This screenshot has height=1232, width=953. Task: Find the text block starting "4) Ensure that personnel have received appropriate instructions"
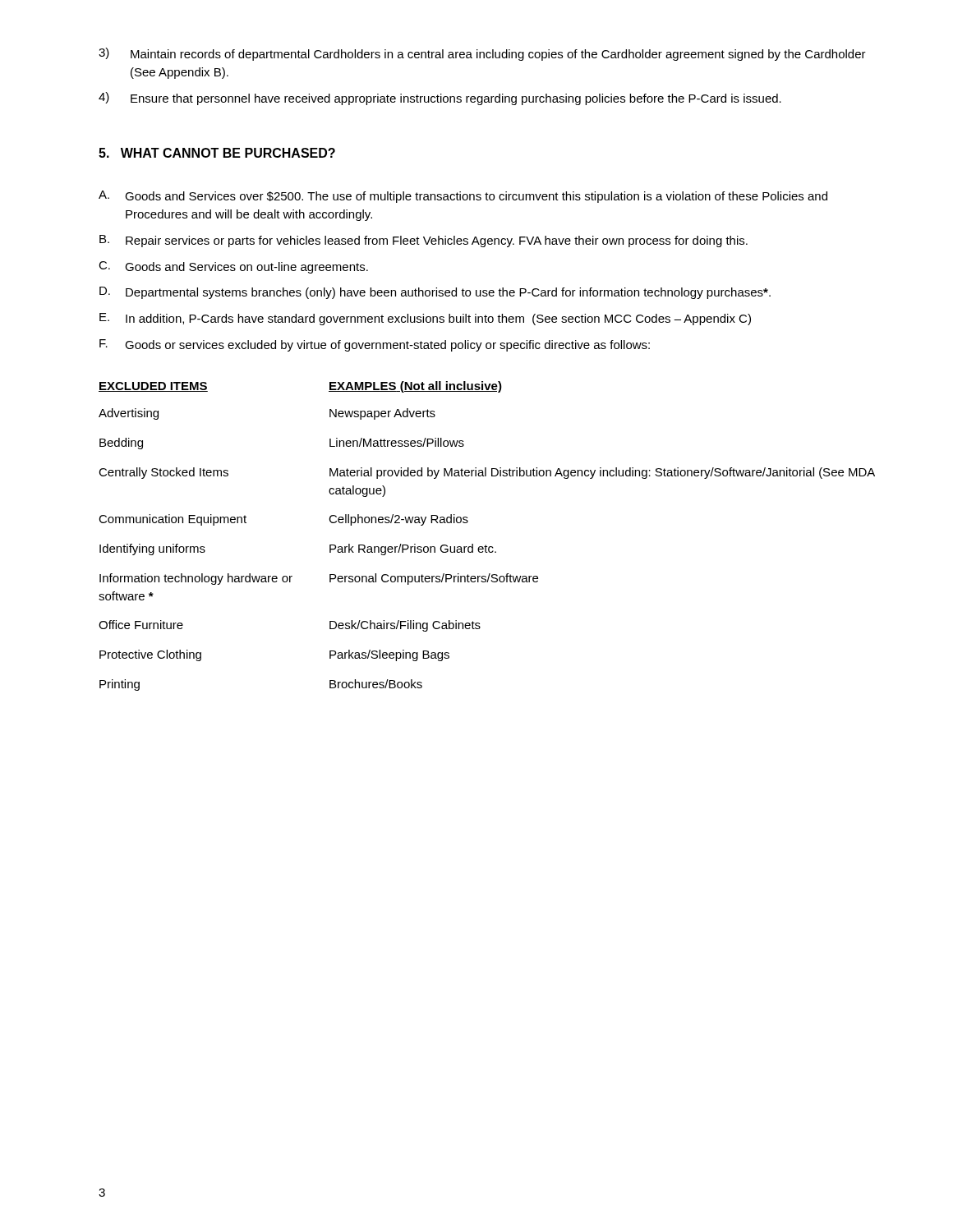(x=493, y=98)
